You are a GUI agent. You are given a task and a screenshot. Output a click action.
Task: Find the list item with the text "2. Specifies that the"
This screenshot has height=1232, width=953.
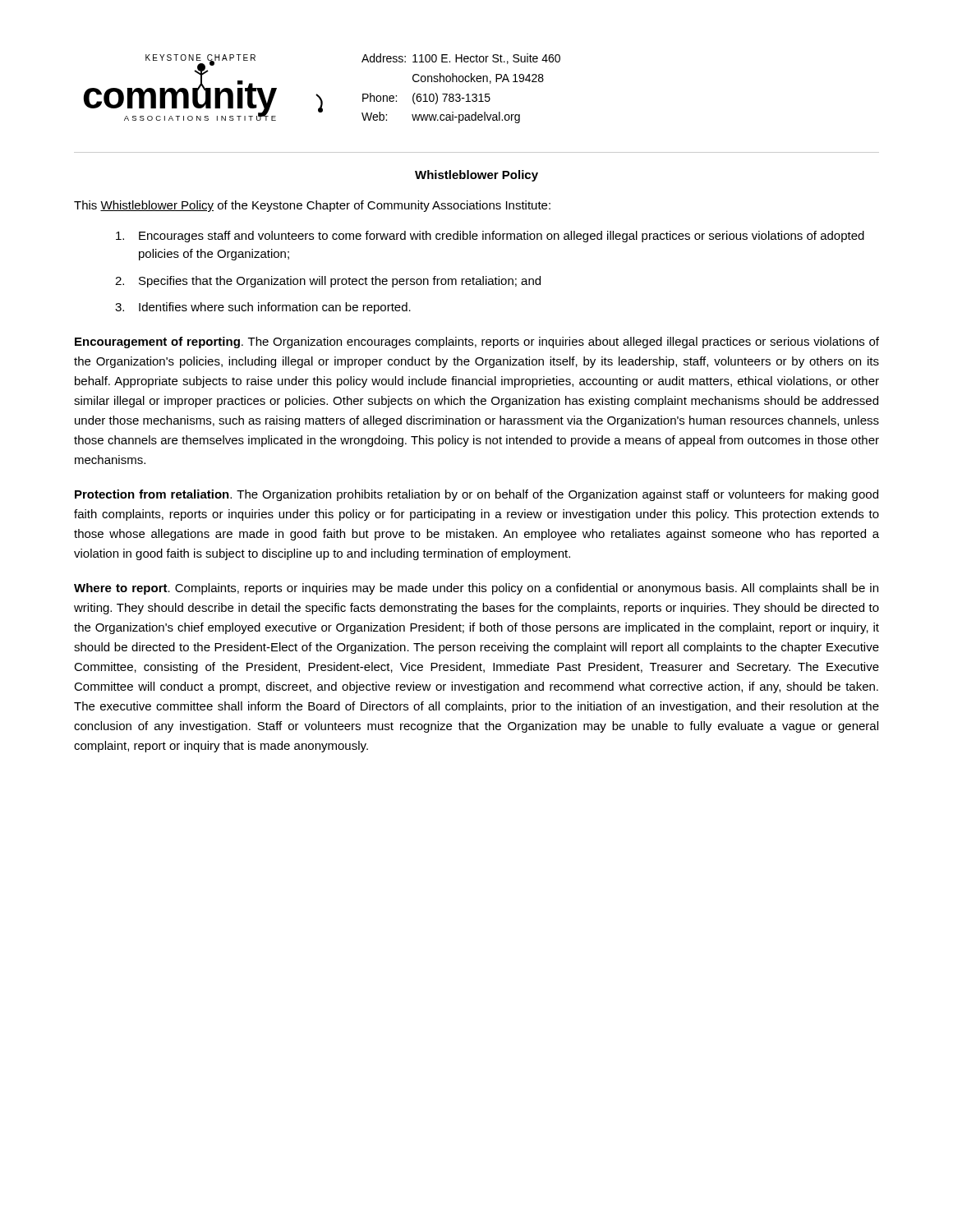[328, 281]
